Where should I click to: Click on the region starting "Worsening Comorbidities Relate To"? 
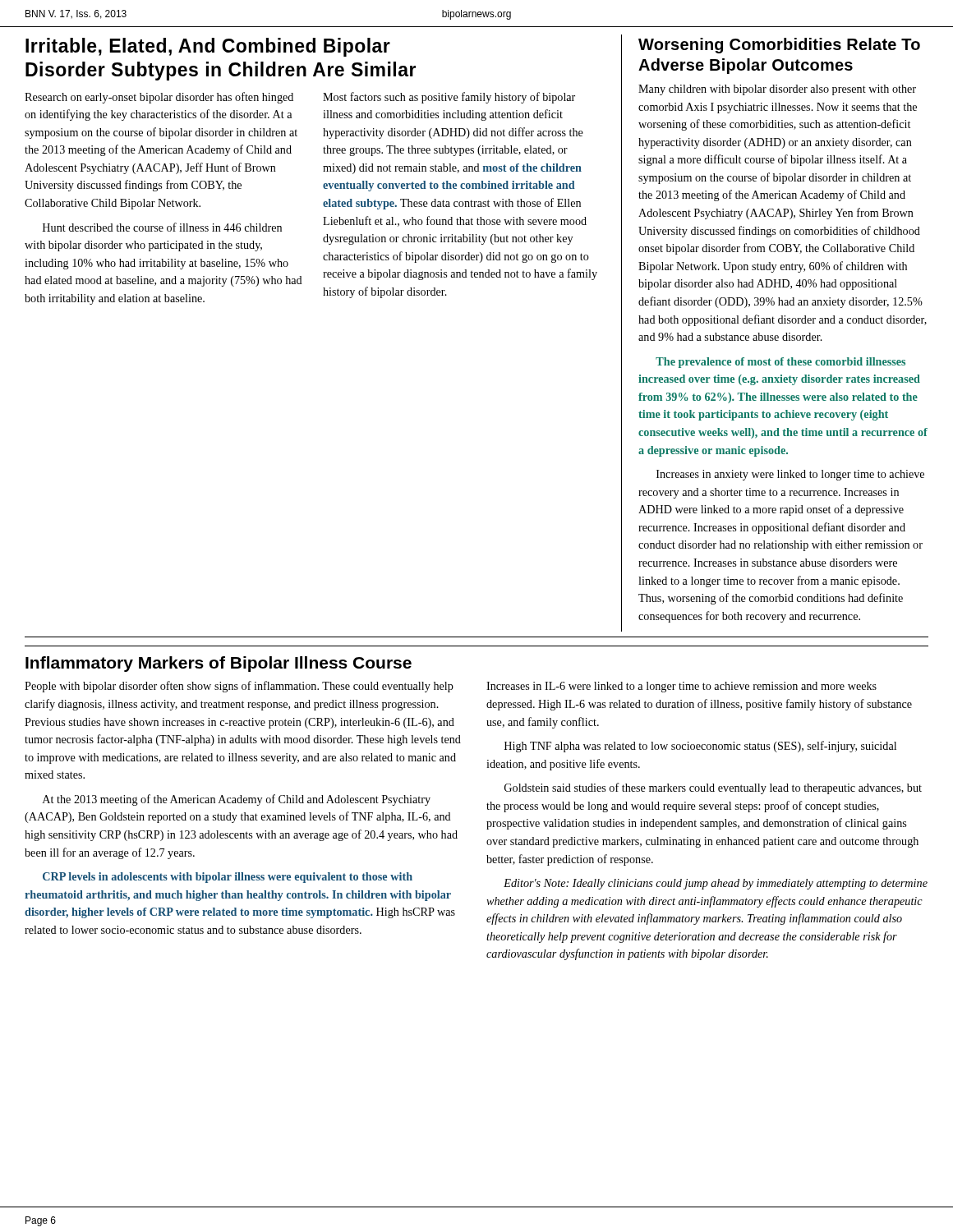tap(780, 55)
